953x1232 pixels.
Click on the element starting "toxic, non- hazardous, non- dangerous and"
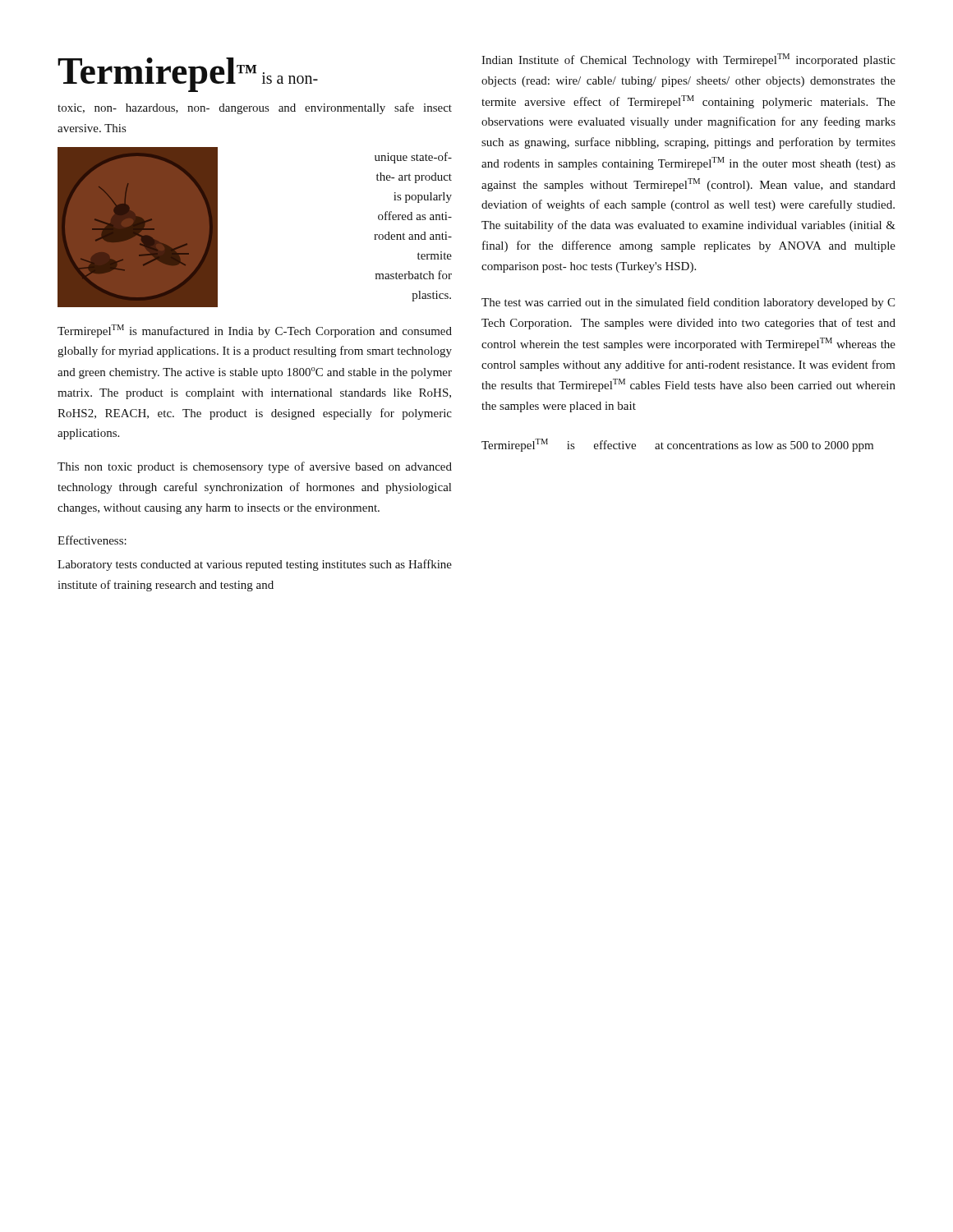click(255, 118)
